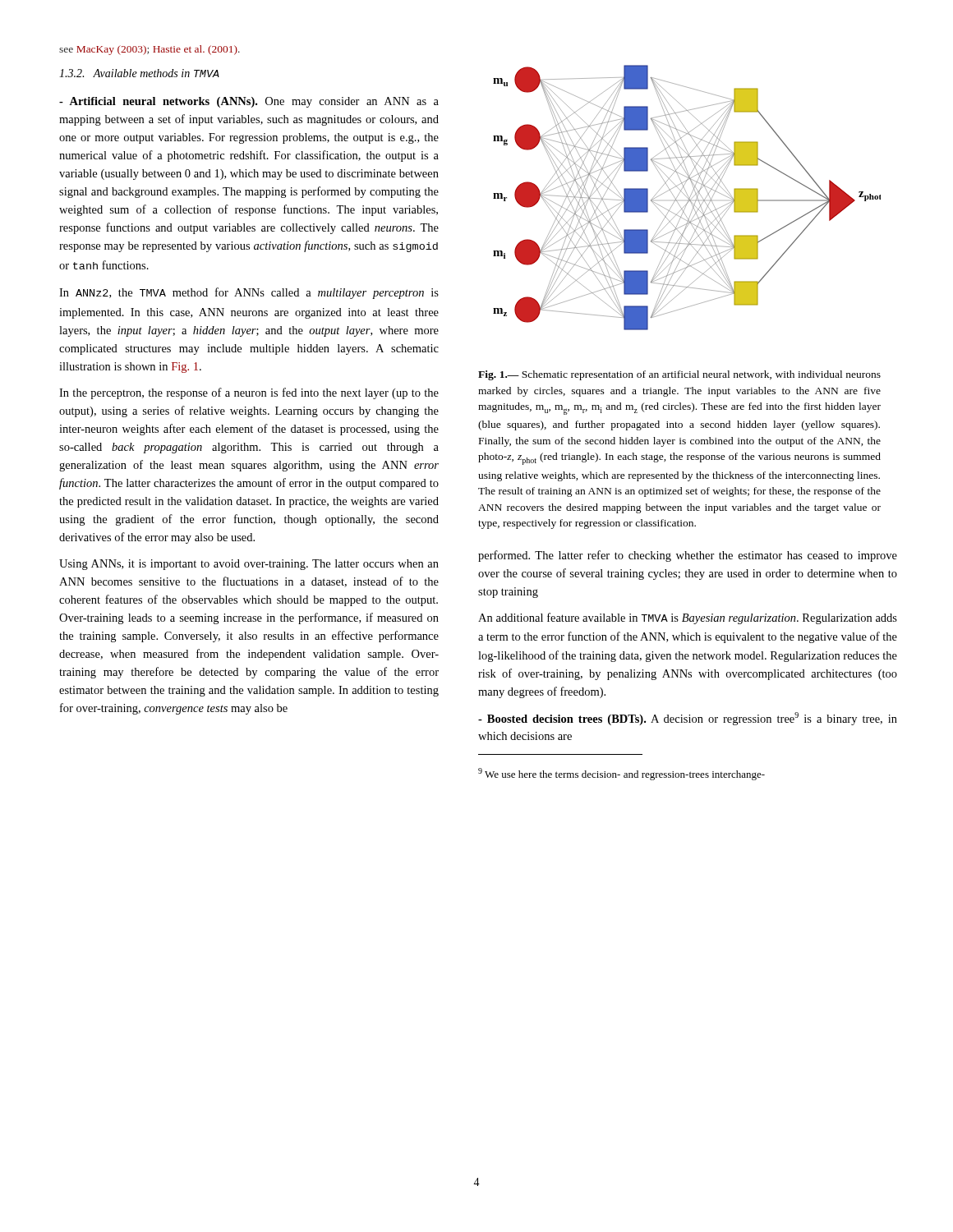The width and height of the screenshot is (953, 1232).
Task: Locate the text block with the text "An additional feature available in TMVA is"
Action: click(x=688, y=654)
